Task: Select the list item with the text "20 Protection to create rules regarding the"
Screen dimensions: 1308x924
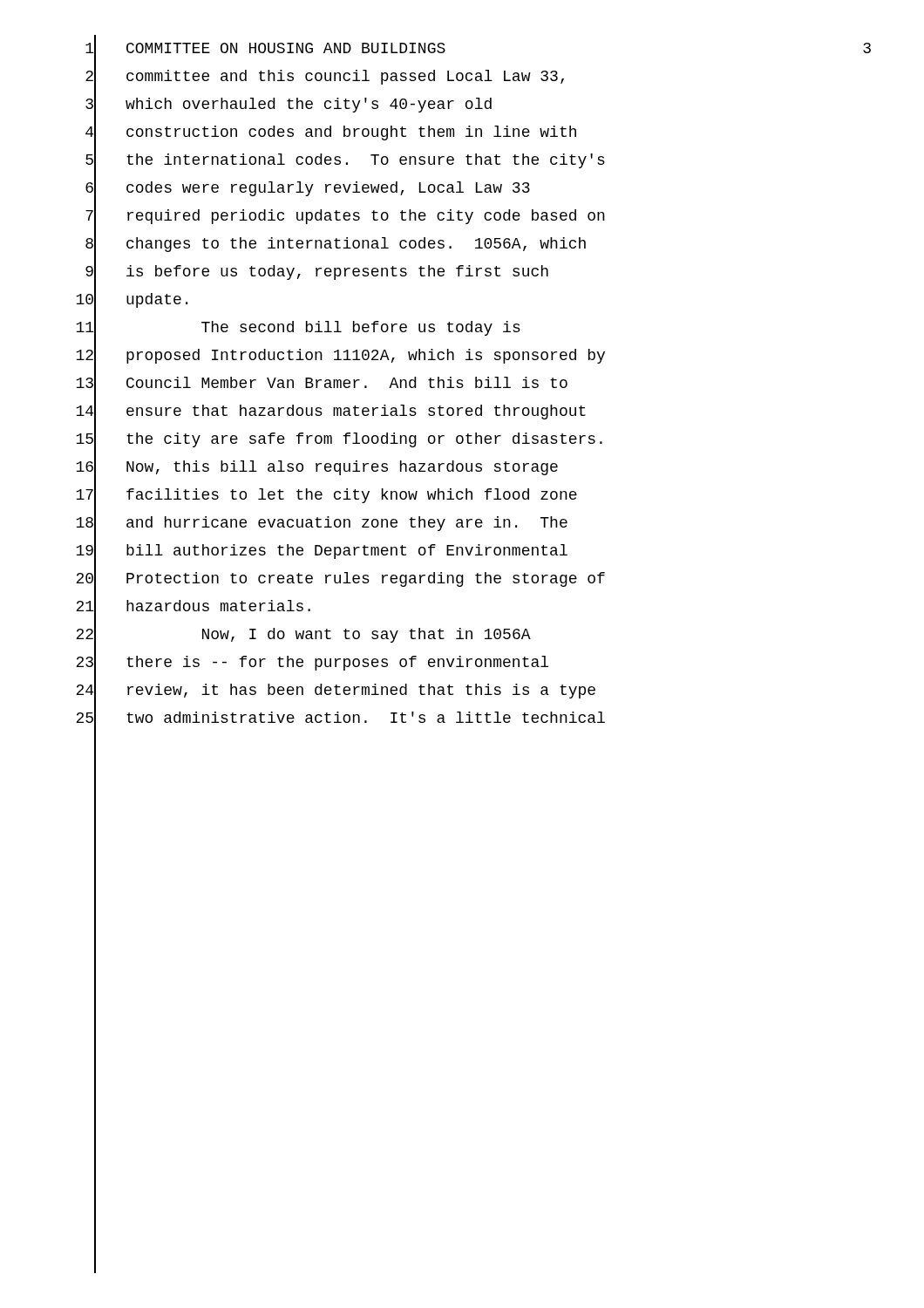Action: tap(462, 579)
